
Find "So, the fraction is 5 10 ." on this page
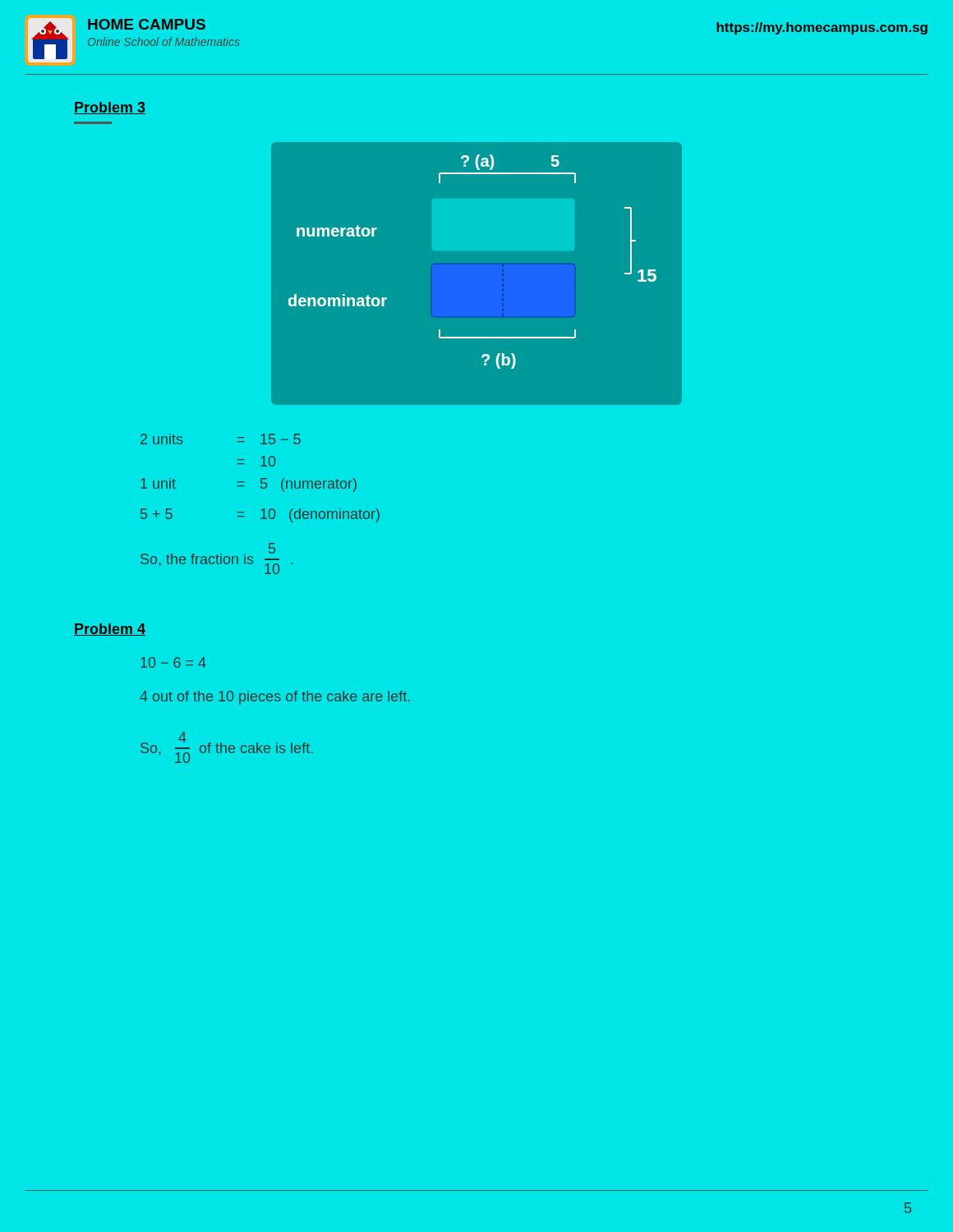(217, 560)
